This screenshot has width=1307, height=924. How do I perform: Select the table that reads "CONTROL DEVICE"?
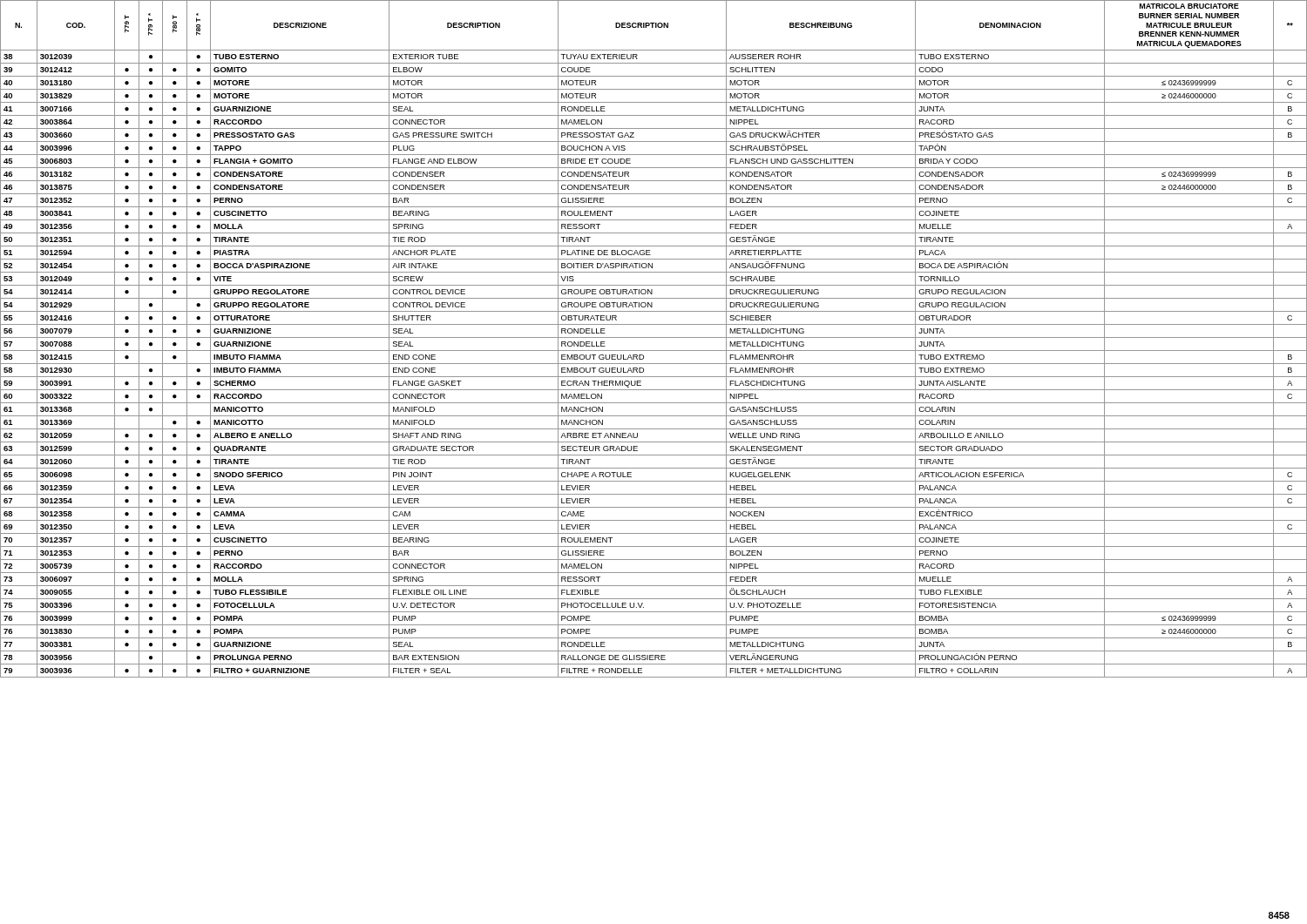click(x=654, y=453)
